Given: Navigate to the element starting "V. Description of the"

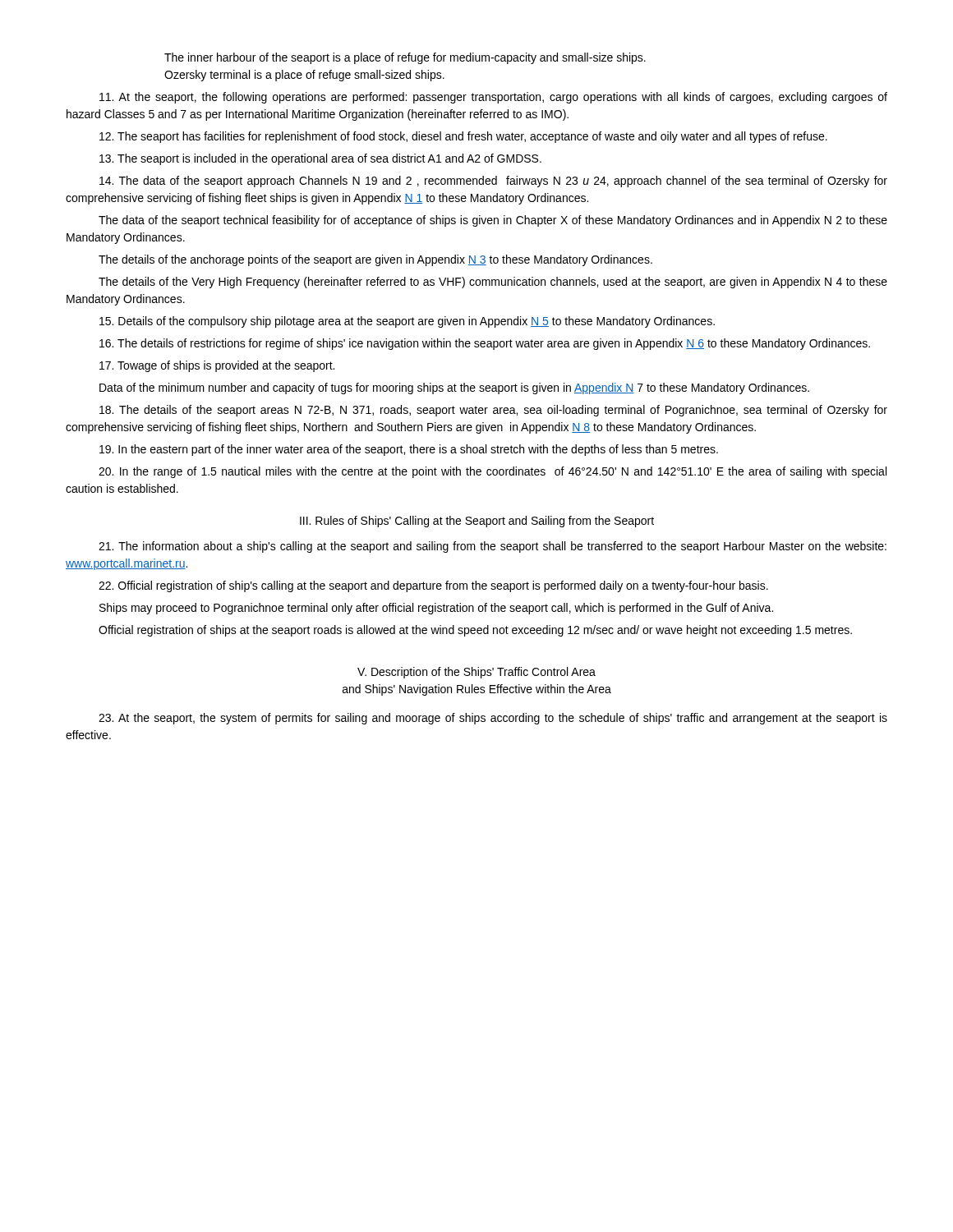Looking at the screenshot, I should [x=476, y=680].
